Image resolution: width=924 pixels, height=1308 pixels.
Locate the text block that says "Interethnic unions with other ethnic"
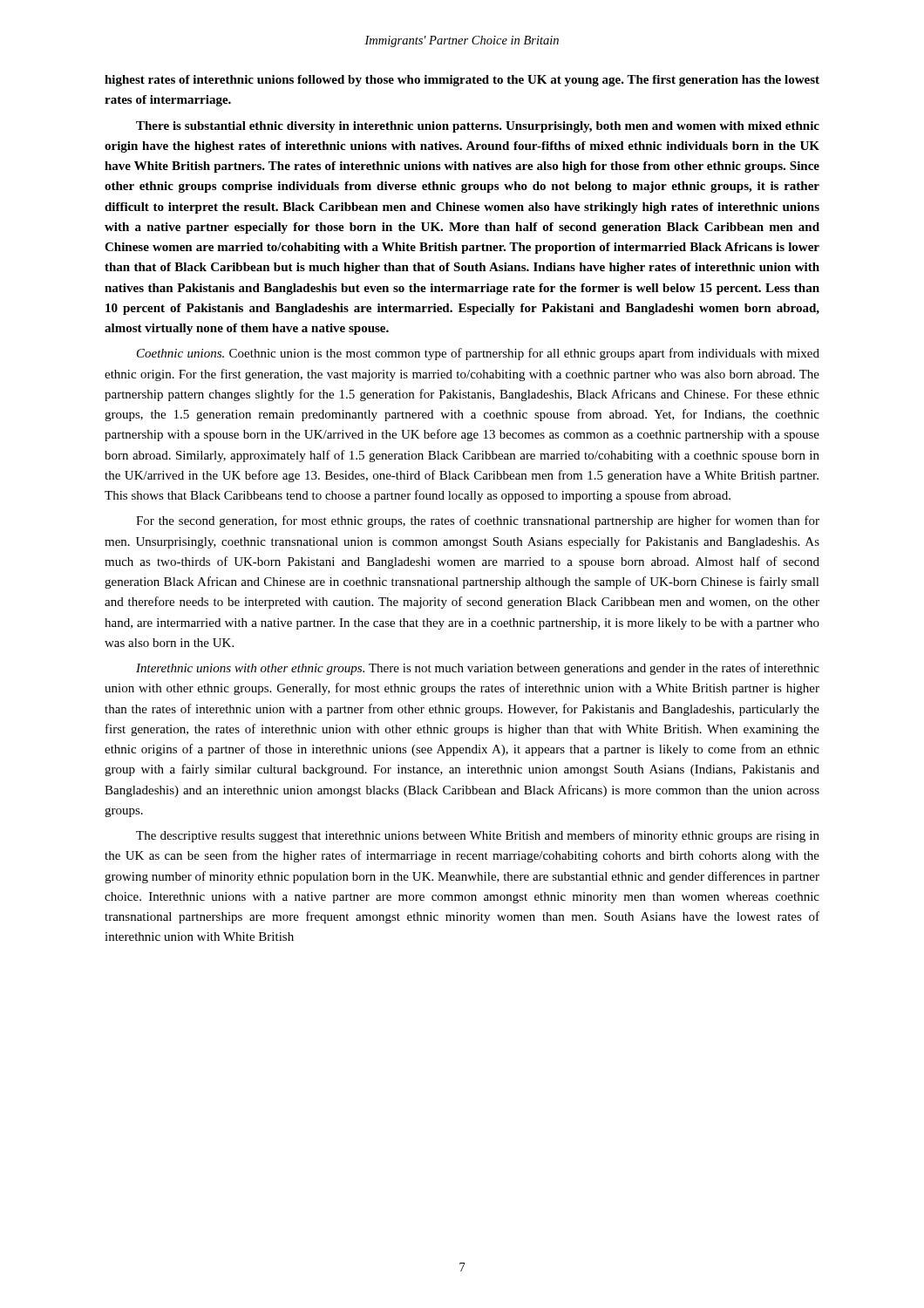462,739
